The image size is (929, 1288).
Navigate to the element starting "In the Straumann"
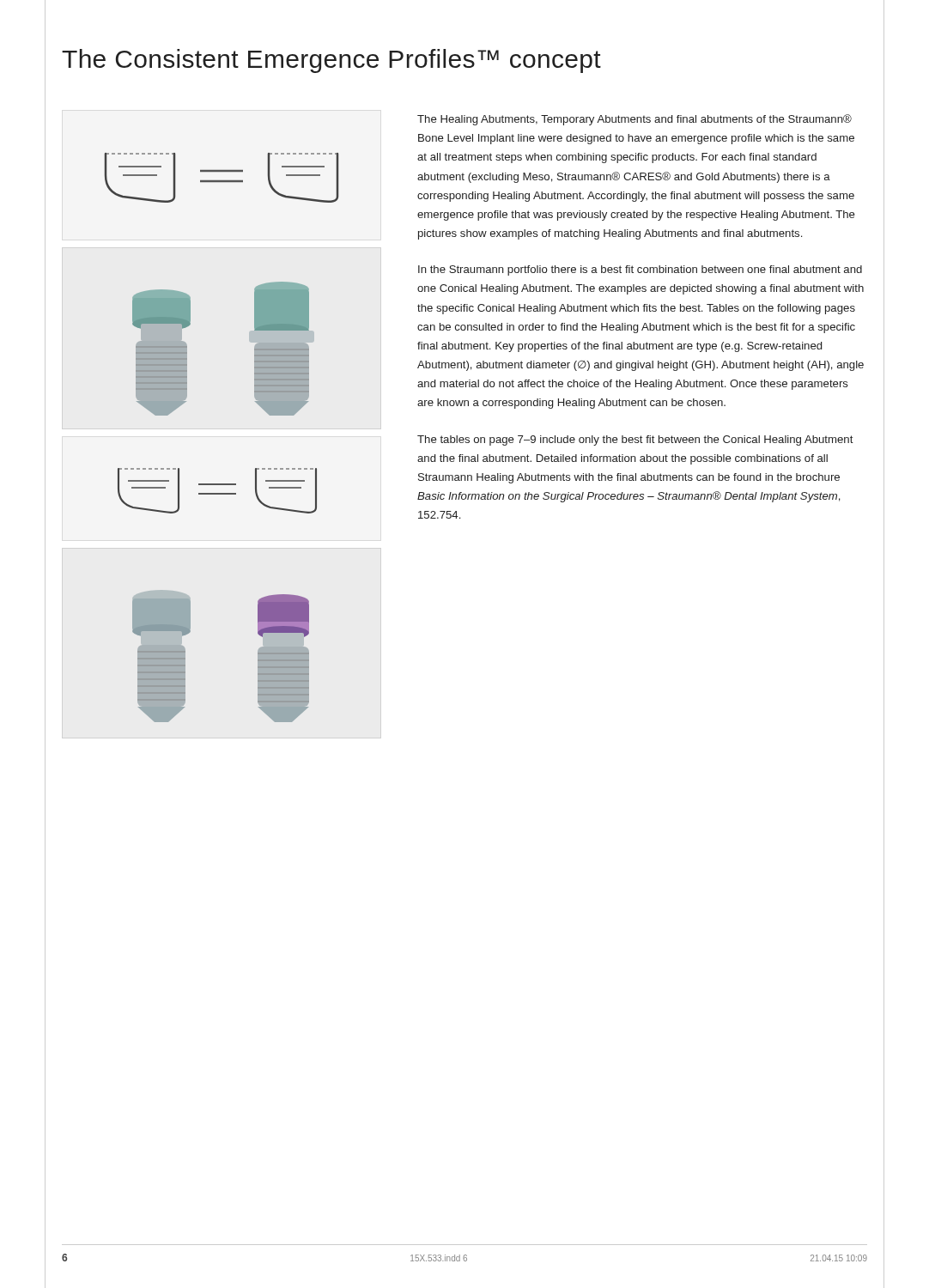641,336
